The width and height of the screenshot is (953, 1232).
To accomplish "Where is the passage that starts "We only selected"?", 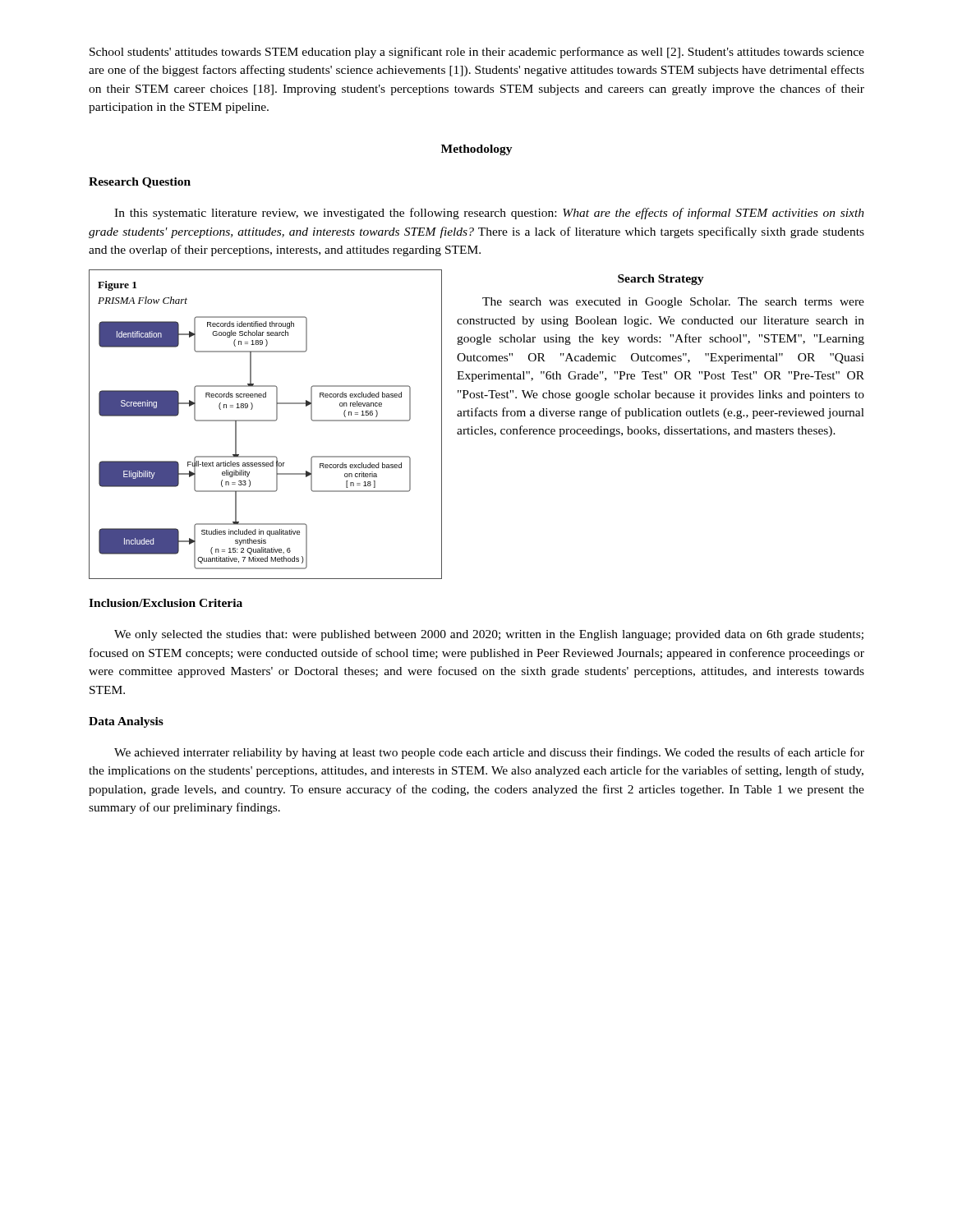I will click(x=476, y=662).
